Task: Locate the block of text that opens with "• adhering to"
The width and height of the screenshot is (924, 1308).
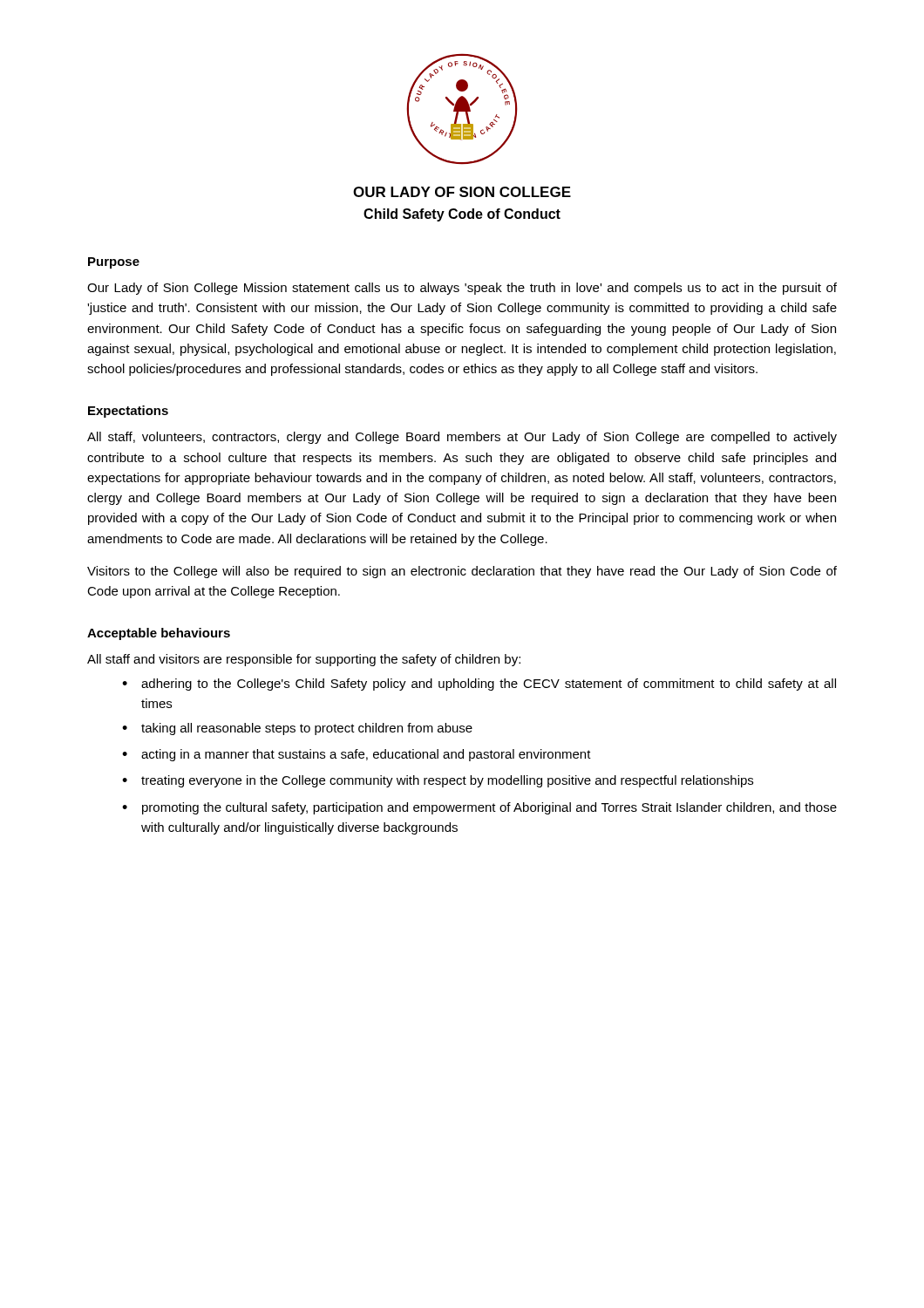Action: click(479, 693)
